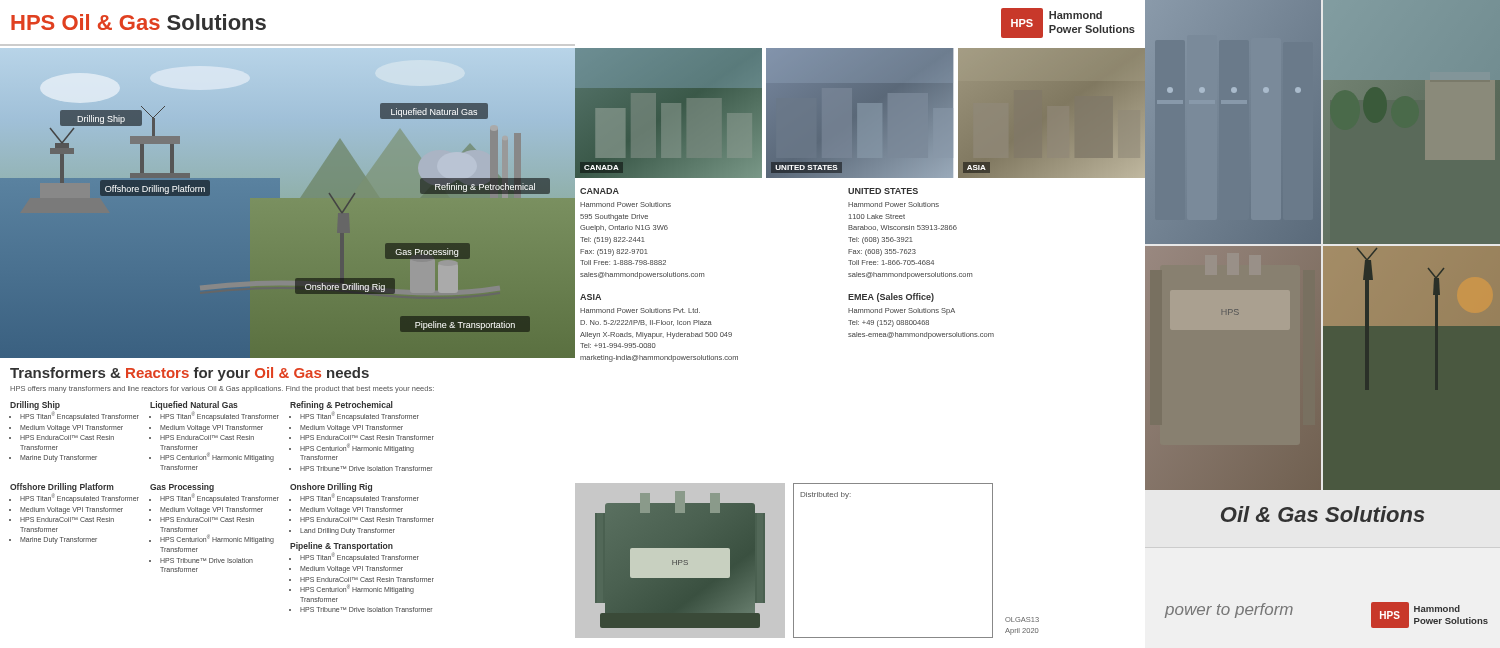Point to "Distributed by:"
1500x648 pixels.
893,561
